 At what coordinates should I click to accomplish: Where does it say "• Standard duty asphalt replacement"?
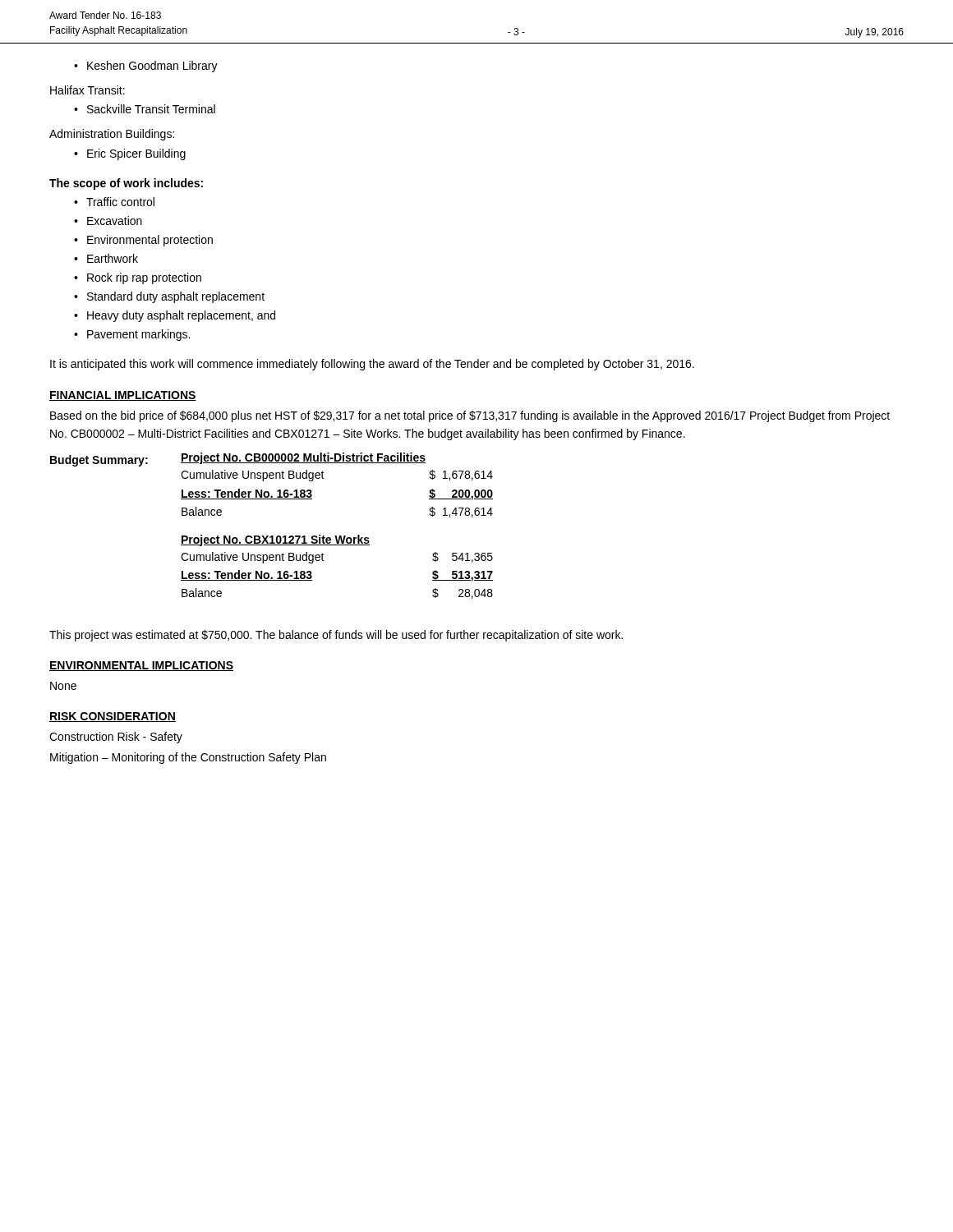click(169, 297)
